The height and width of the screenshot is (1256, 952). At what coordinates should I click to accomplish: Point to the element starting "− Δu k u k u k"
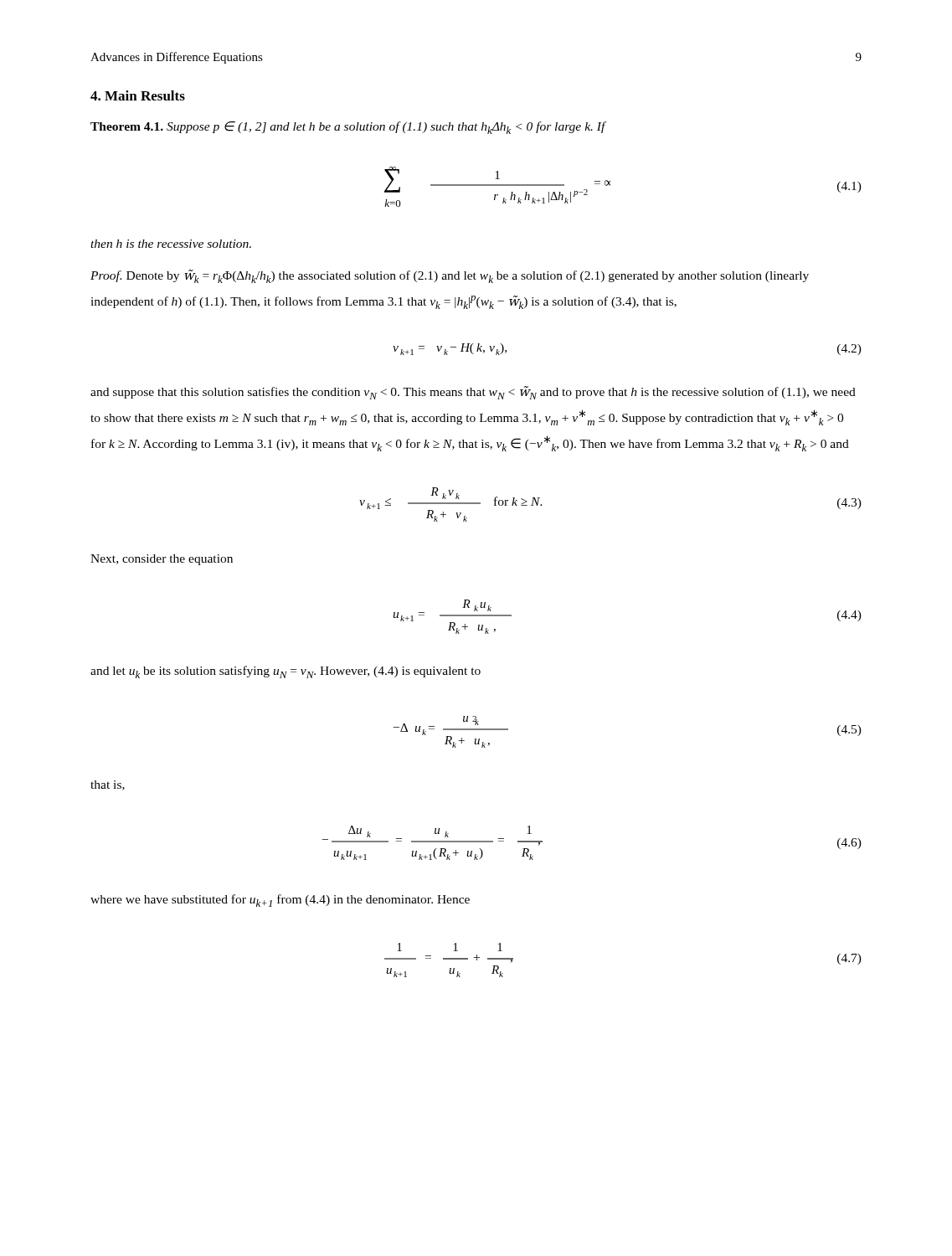click(x=452, y=842)
